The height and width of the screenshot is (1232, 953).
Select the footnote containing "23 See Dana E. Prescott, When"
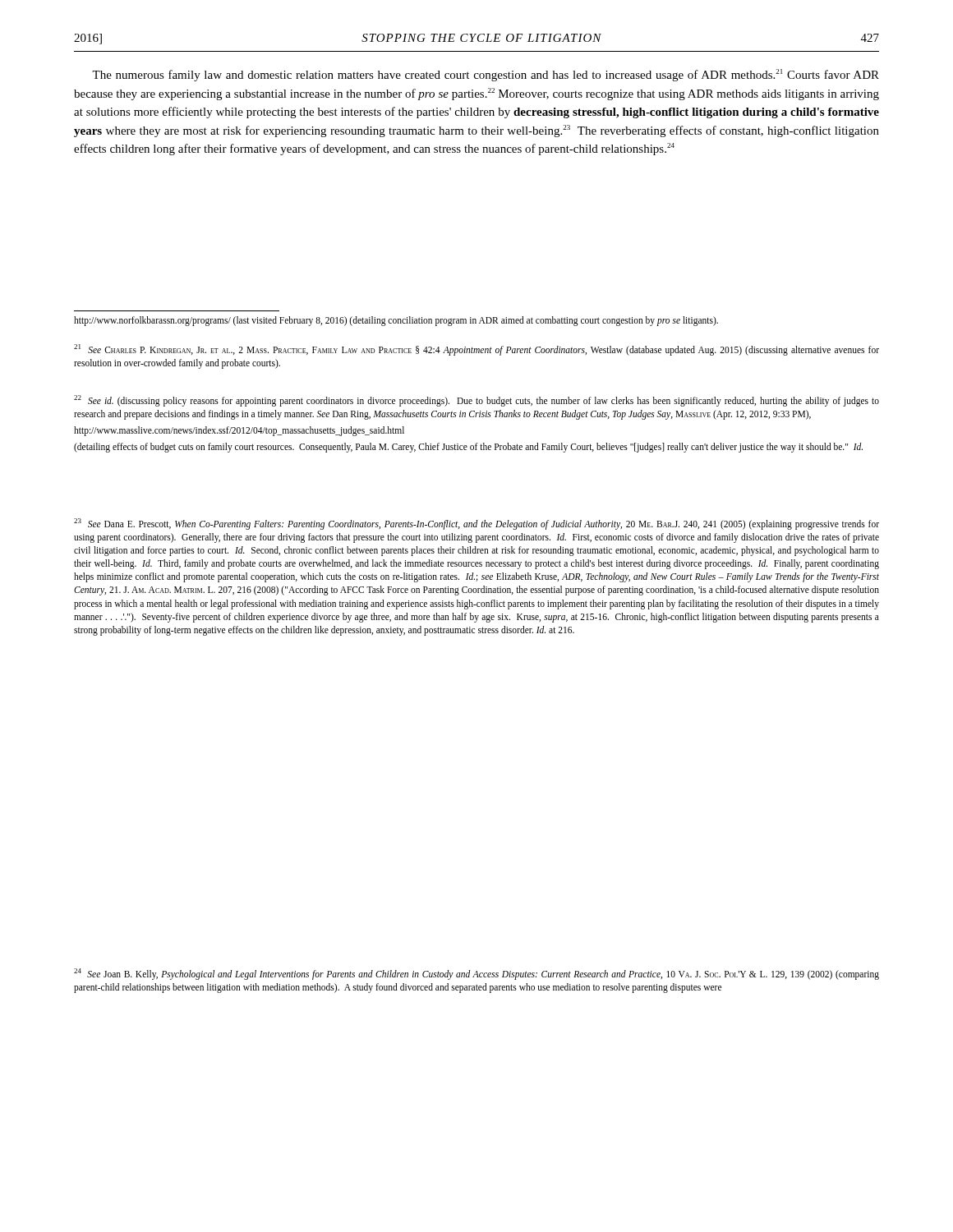[x=476, y=577]
